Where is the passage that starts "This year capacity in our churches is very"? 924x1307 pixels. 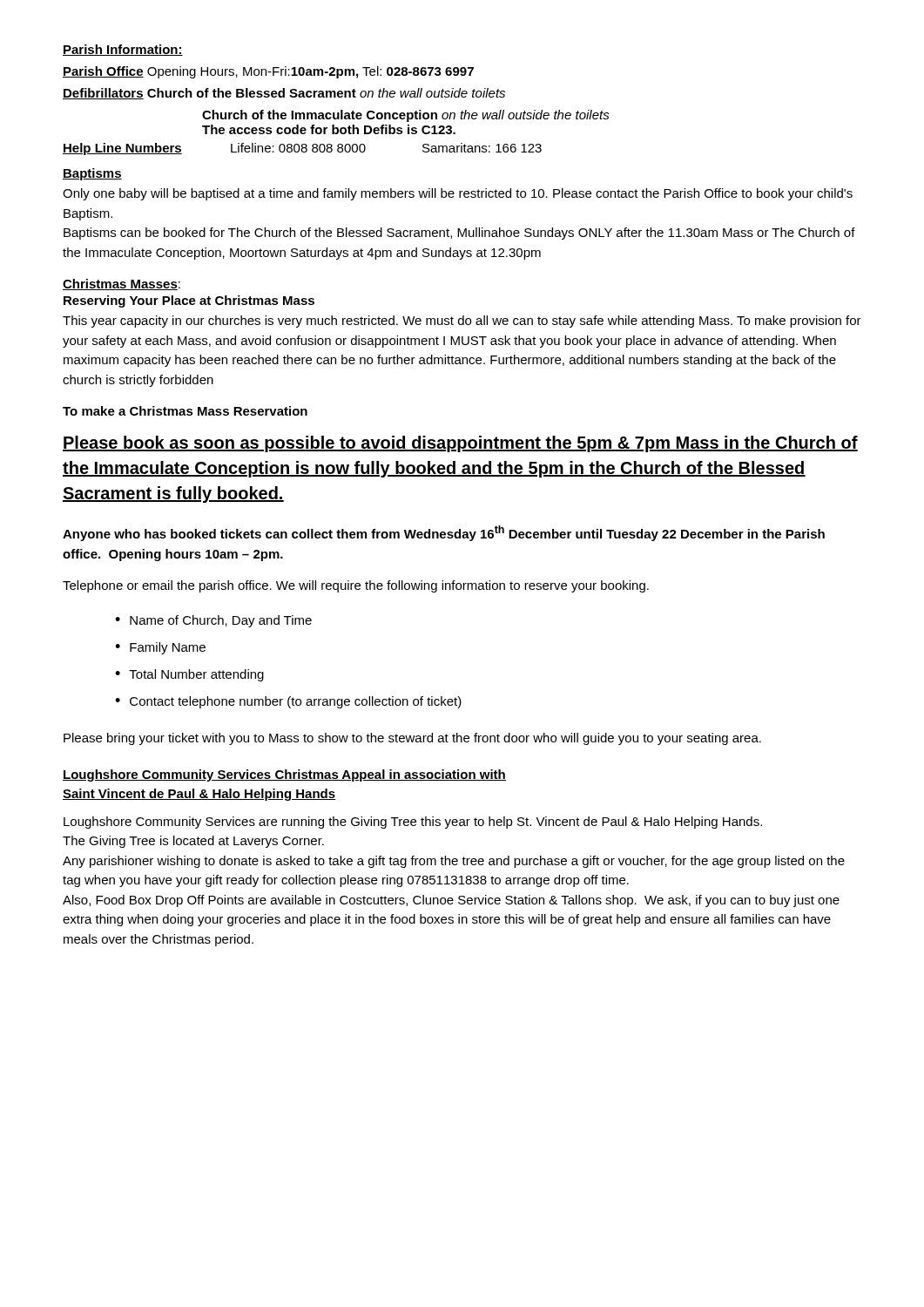(462, 350)
